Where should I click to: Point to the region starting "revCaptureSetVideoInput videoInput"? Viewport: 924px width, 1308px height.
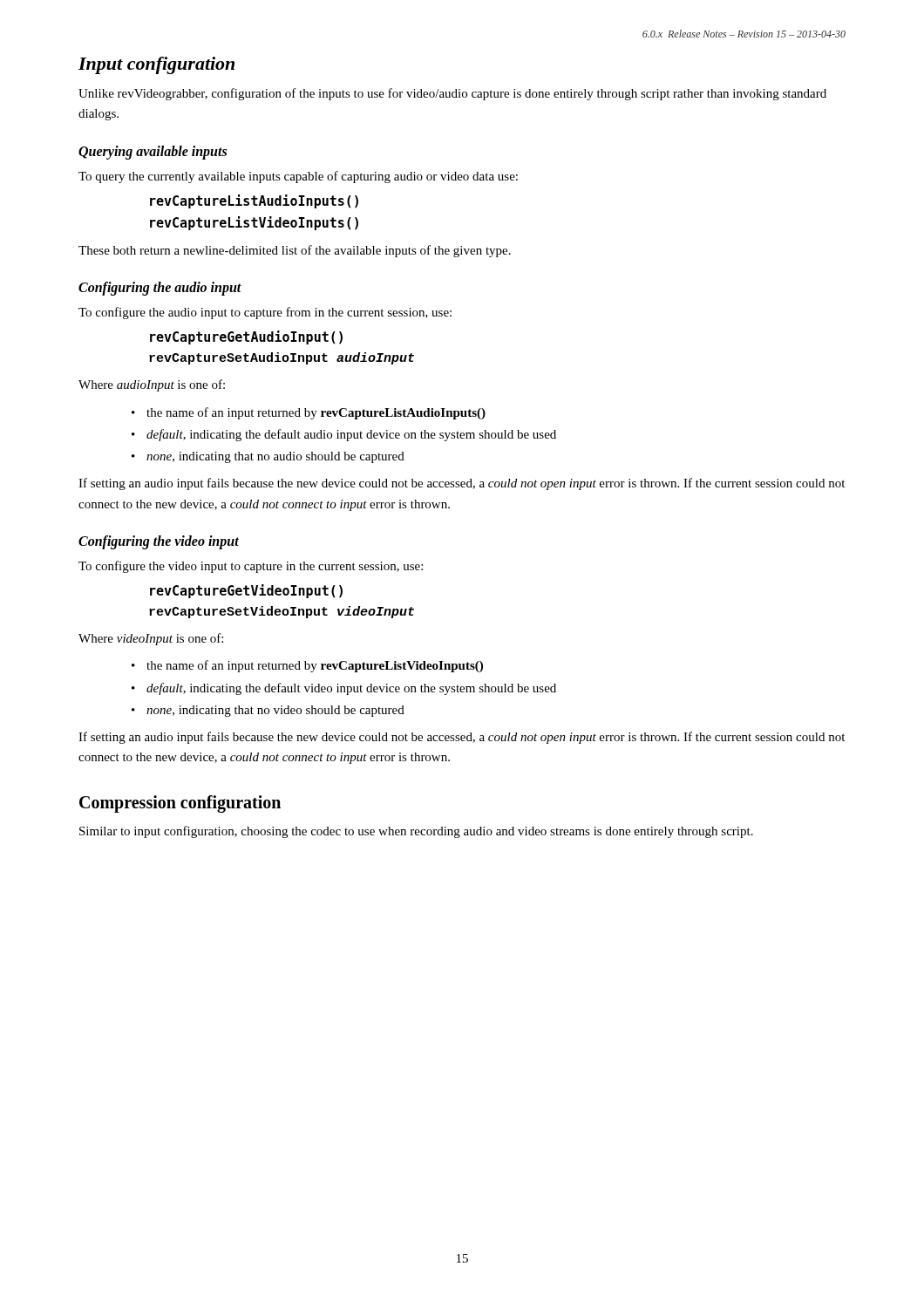point(282,613)
